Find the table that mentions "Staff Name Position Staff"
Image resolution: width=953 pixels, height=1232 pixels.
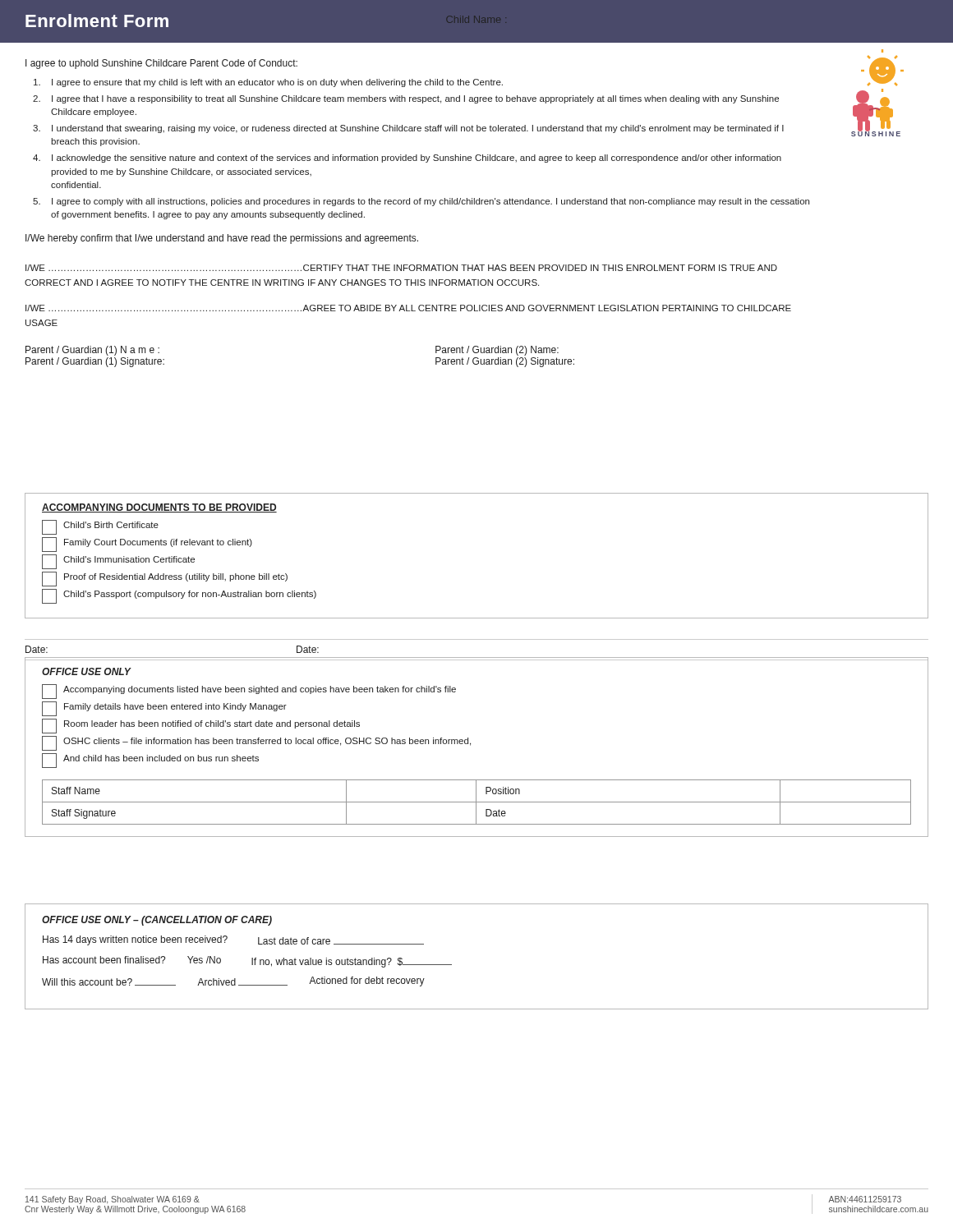tap(476, 802)
